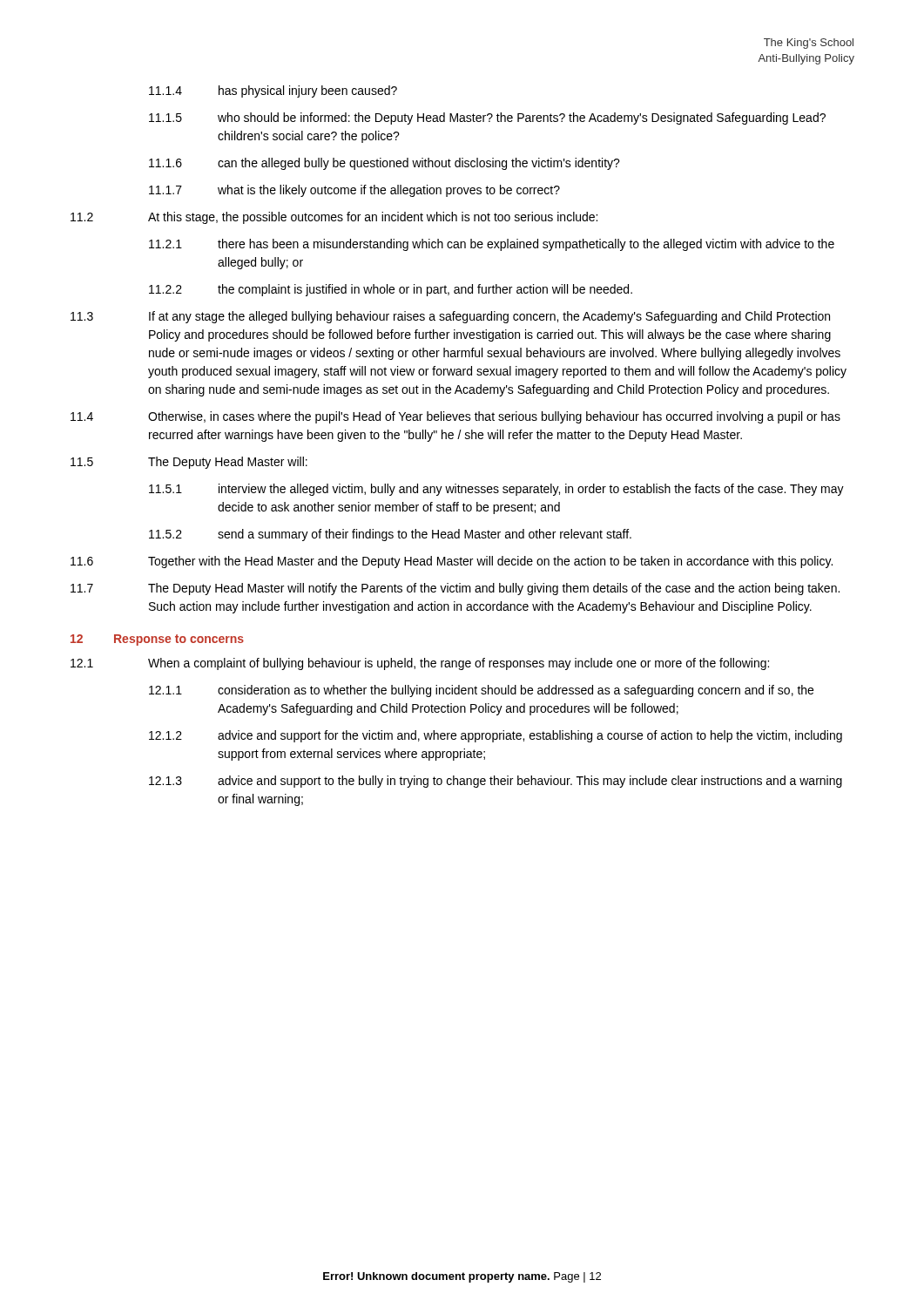Select the passage starting "12.1.2 advice and support for the"
Screen dimensions: 1307x924
[x=501, y=745]
